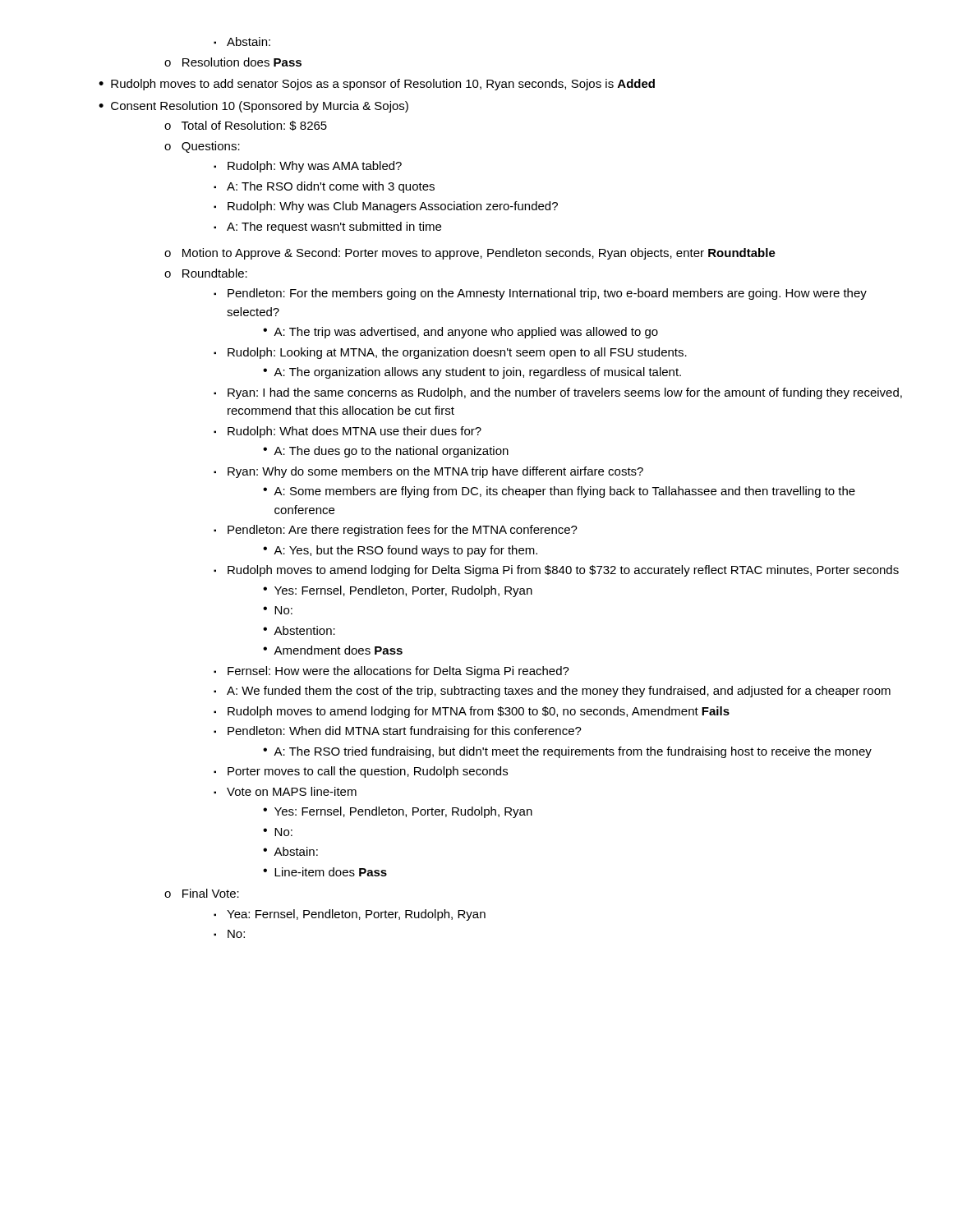Find the list item with the text "• Consent Resolution"

[x=254, y=106]
